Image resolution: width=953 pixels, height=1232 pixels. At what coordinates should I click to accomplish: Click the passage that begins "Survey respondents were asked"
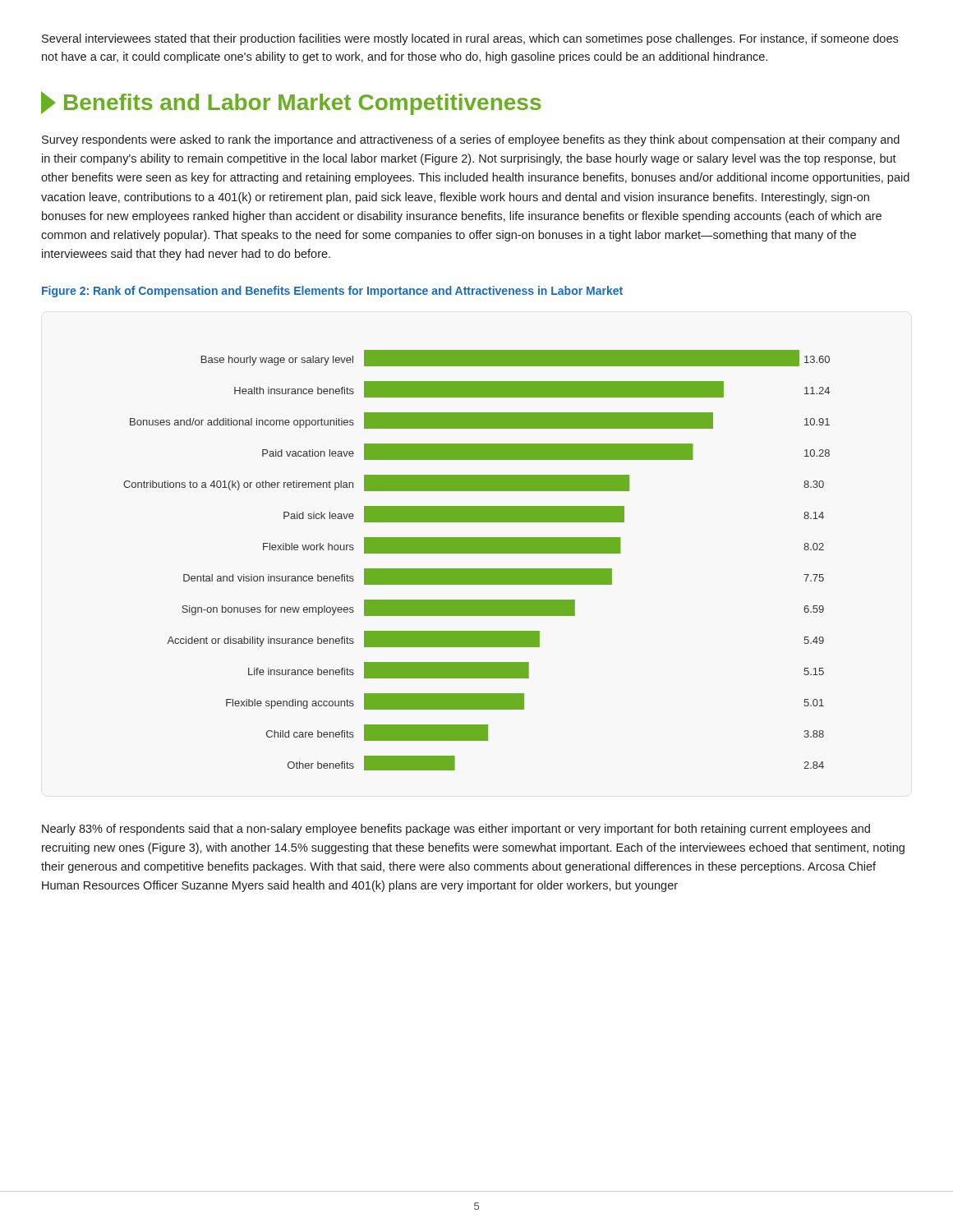(475, 197)
